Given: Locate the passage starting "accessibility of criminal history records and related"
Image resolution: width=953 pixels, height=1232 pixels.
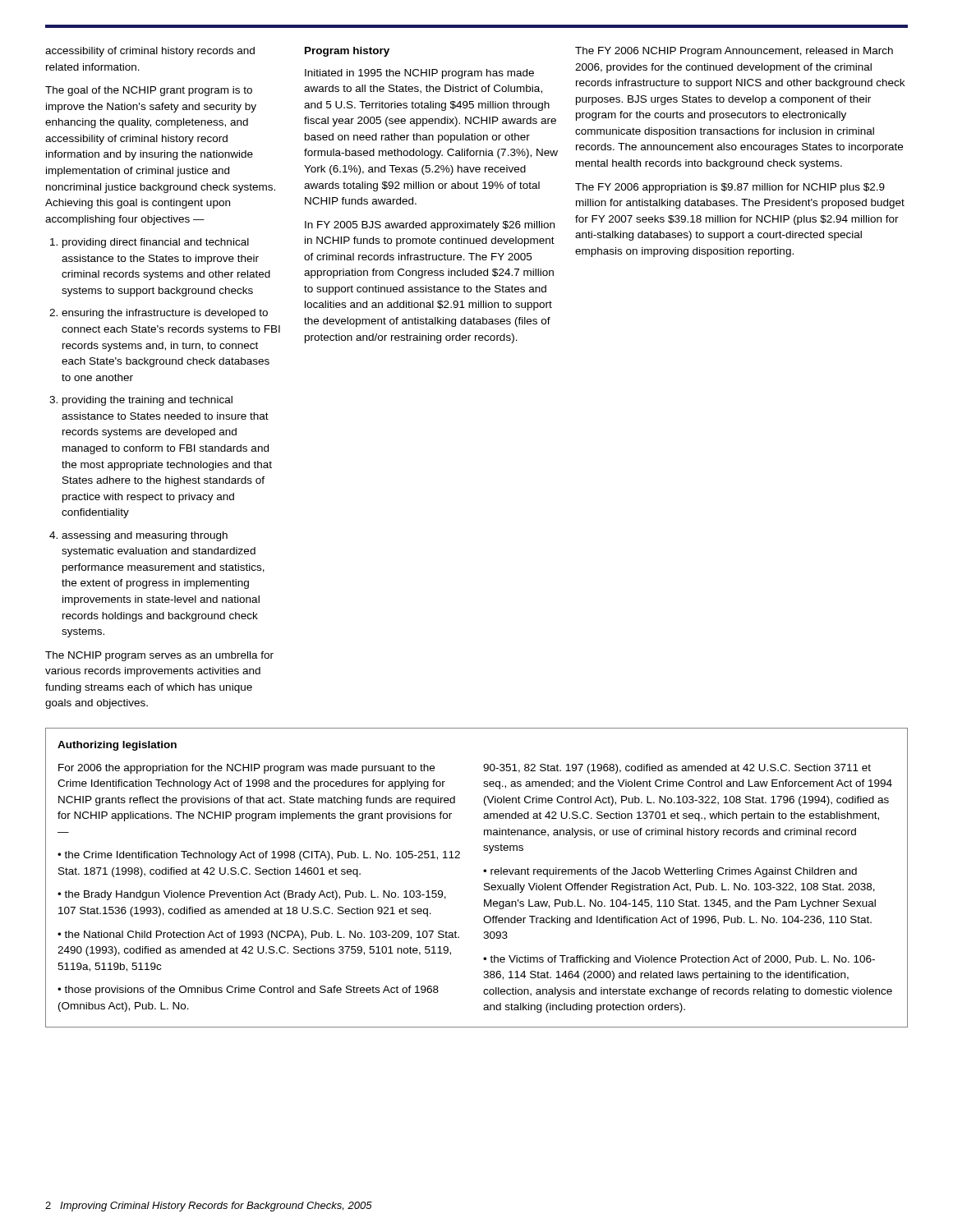Looking at the screenshot, I should click(150, 59).
